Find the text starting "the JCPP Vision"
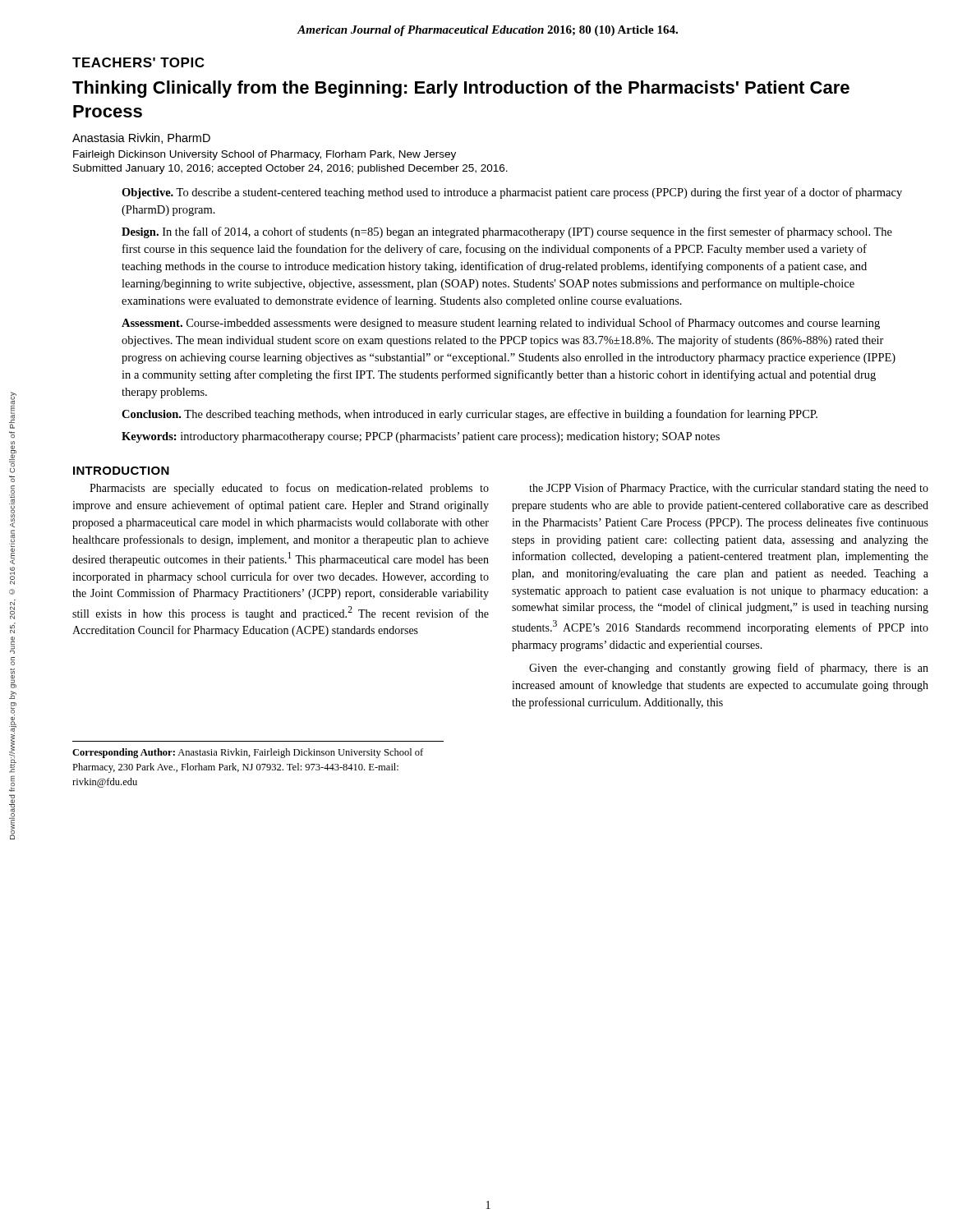Image resolution: width=953 pixels, height=1232 pixels. [720, 596]
